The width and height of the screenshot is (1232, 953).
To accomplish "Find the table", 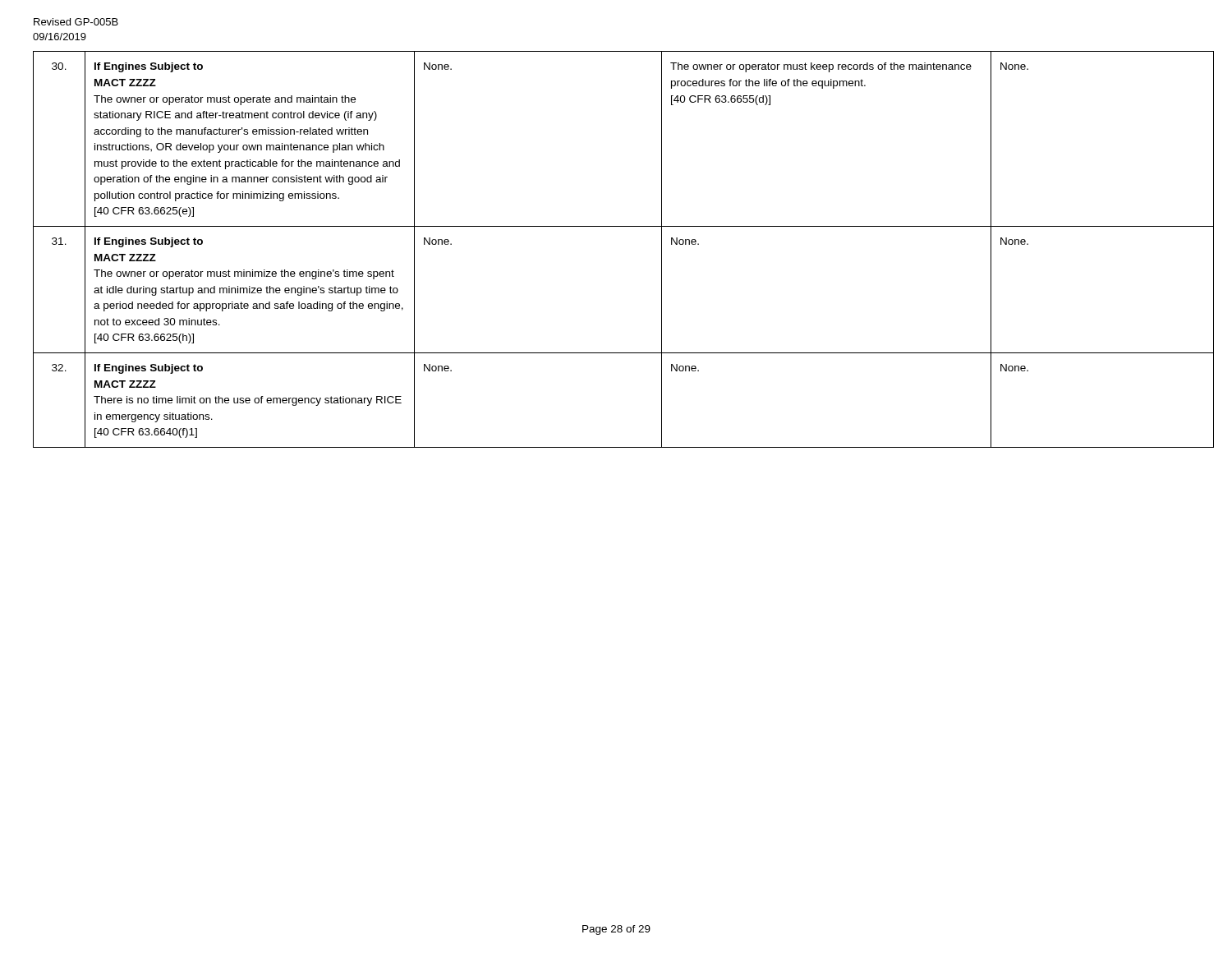I will (616, 249).
